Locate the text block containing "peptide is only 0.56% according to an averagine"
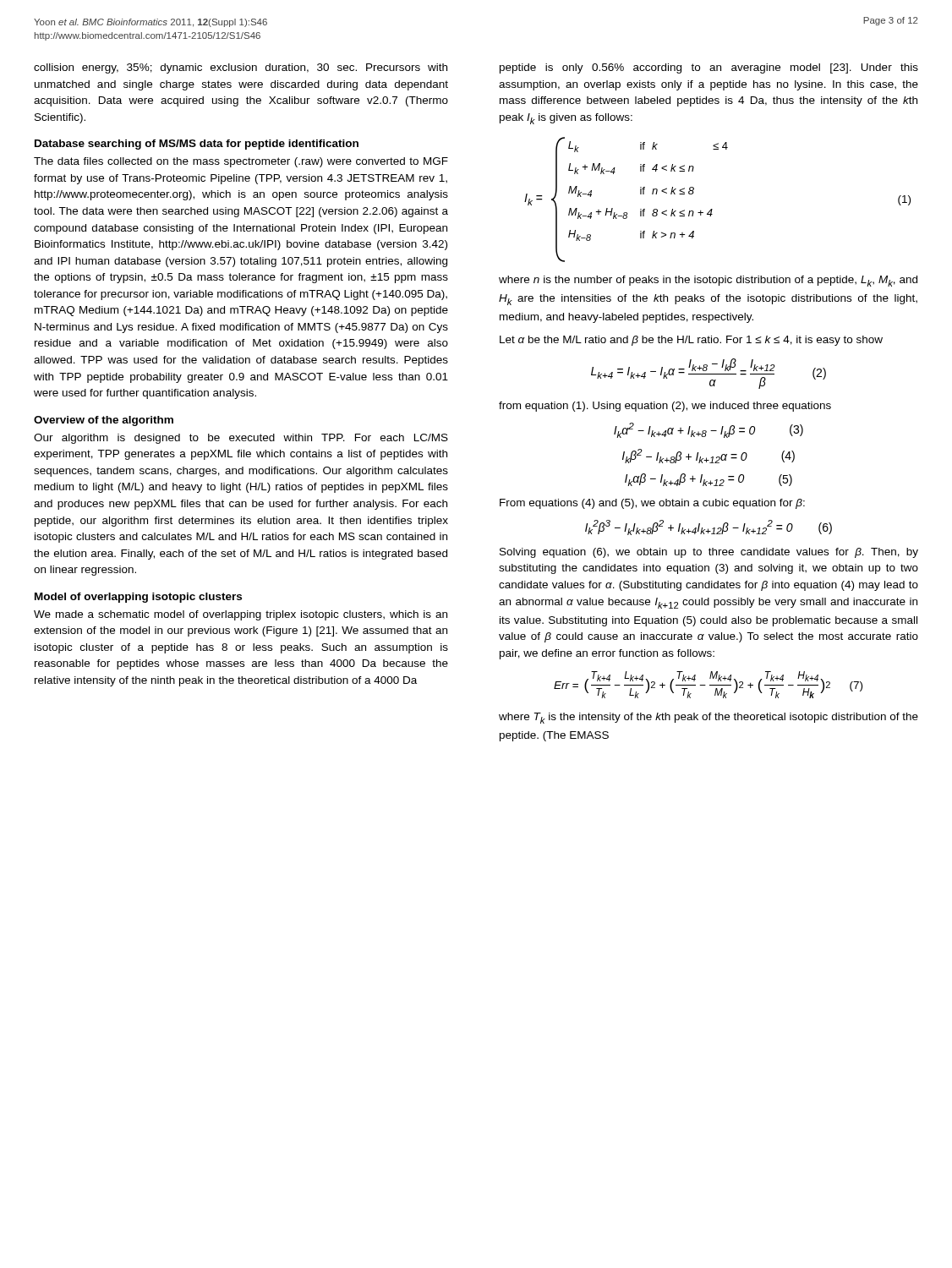 click(709, 93)
